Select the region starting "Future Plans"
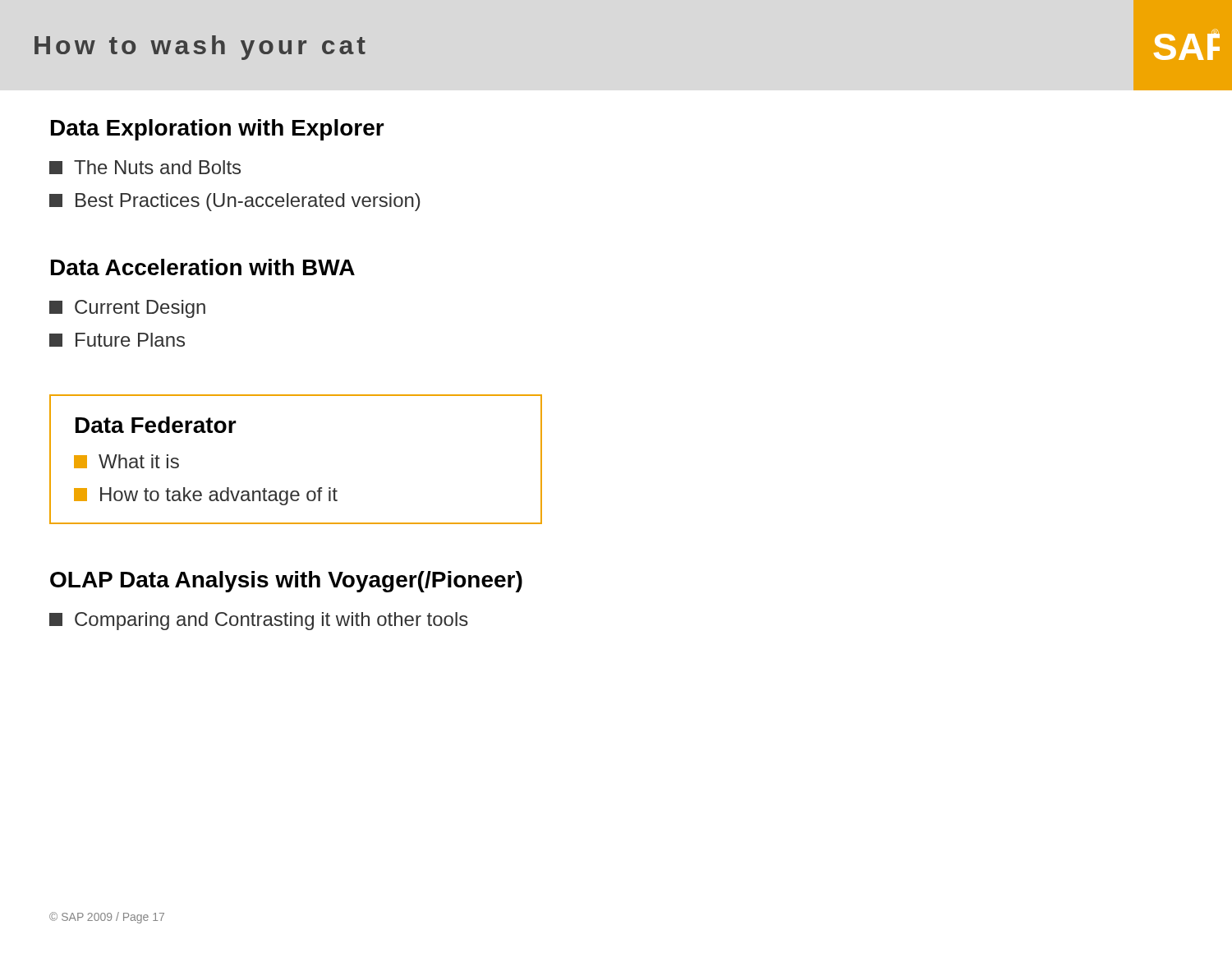 117,340
